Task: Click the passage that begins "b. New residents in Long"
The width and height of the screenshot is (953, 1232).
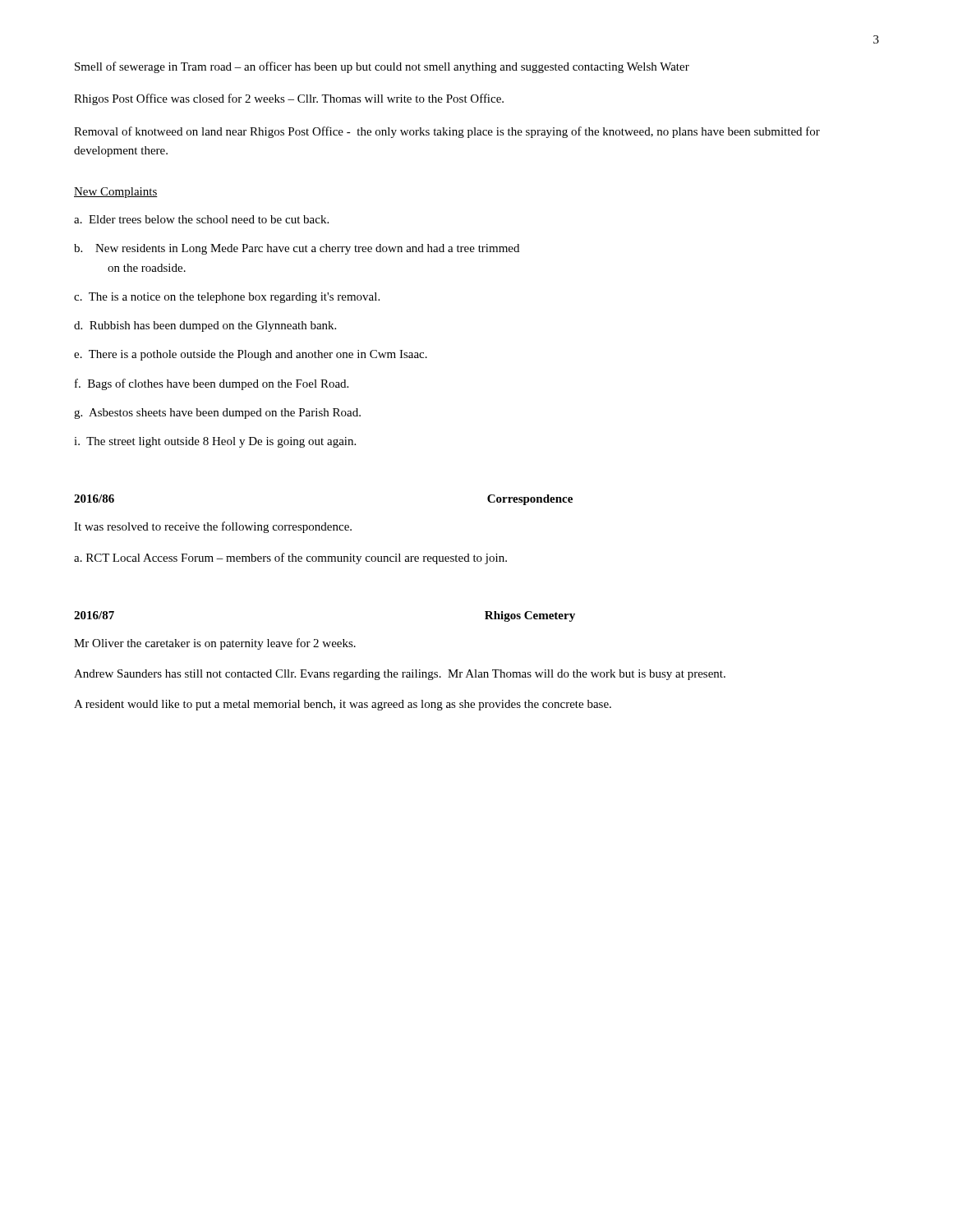Action: (x=297, y=258)
